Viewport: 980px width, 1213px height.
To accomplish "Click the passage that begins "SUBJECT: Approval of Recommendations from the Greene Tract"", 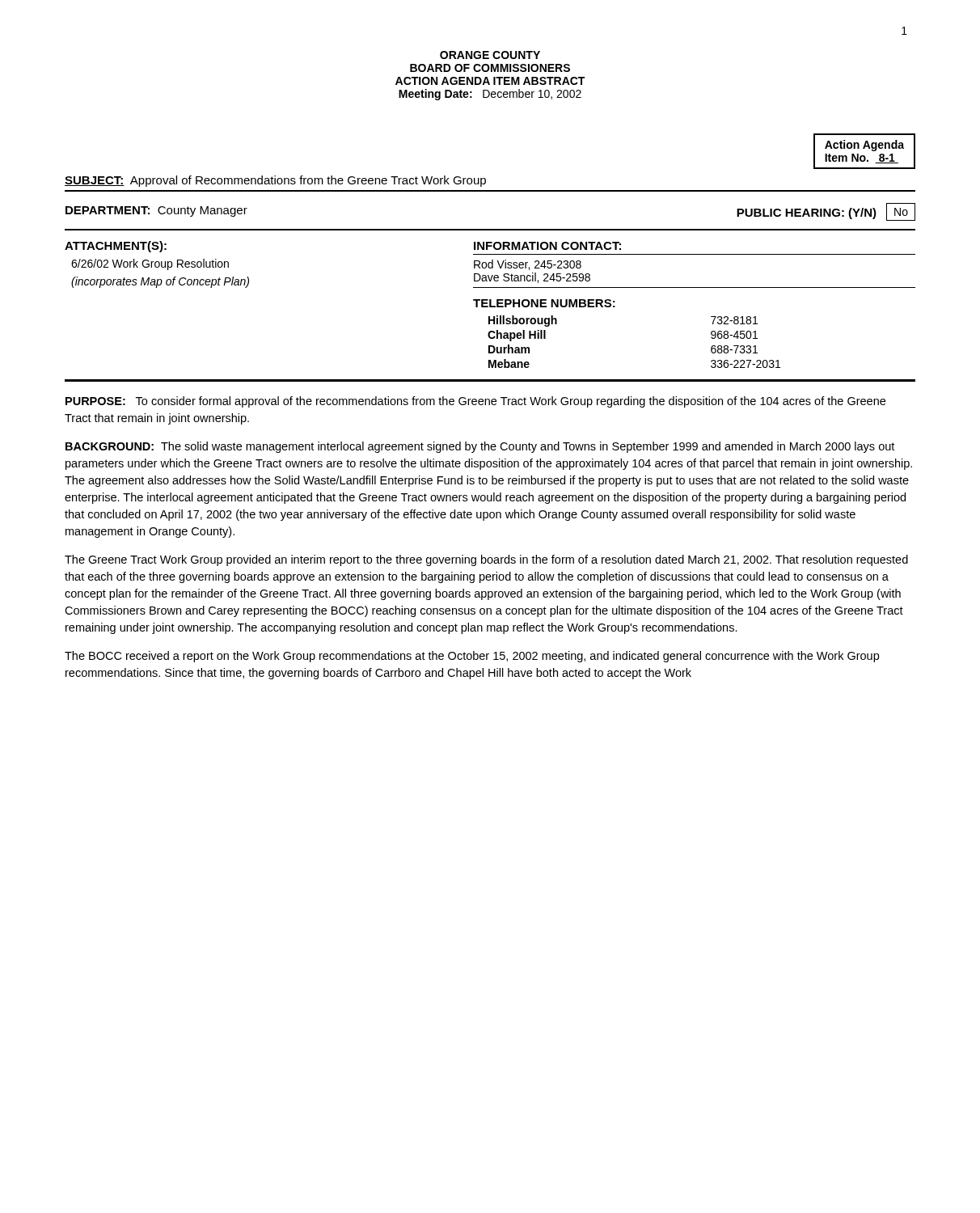I will (276, 180).
